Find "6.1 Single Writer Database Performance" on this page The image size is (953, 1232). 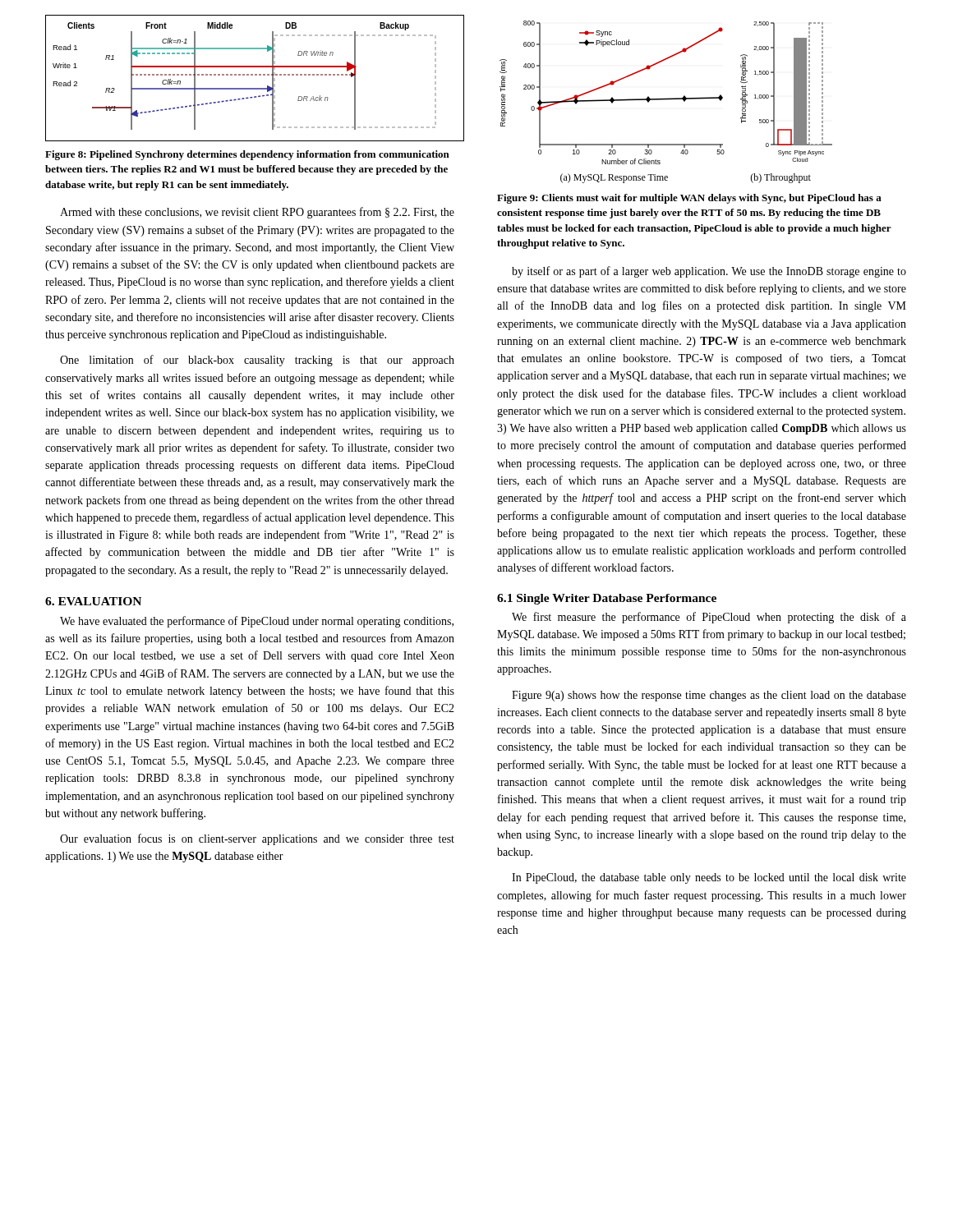607,597
